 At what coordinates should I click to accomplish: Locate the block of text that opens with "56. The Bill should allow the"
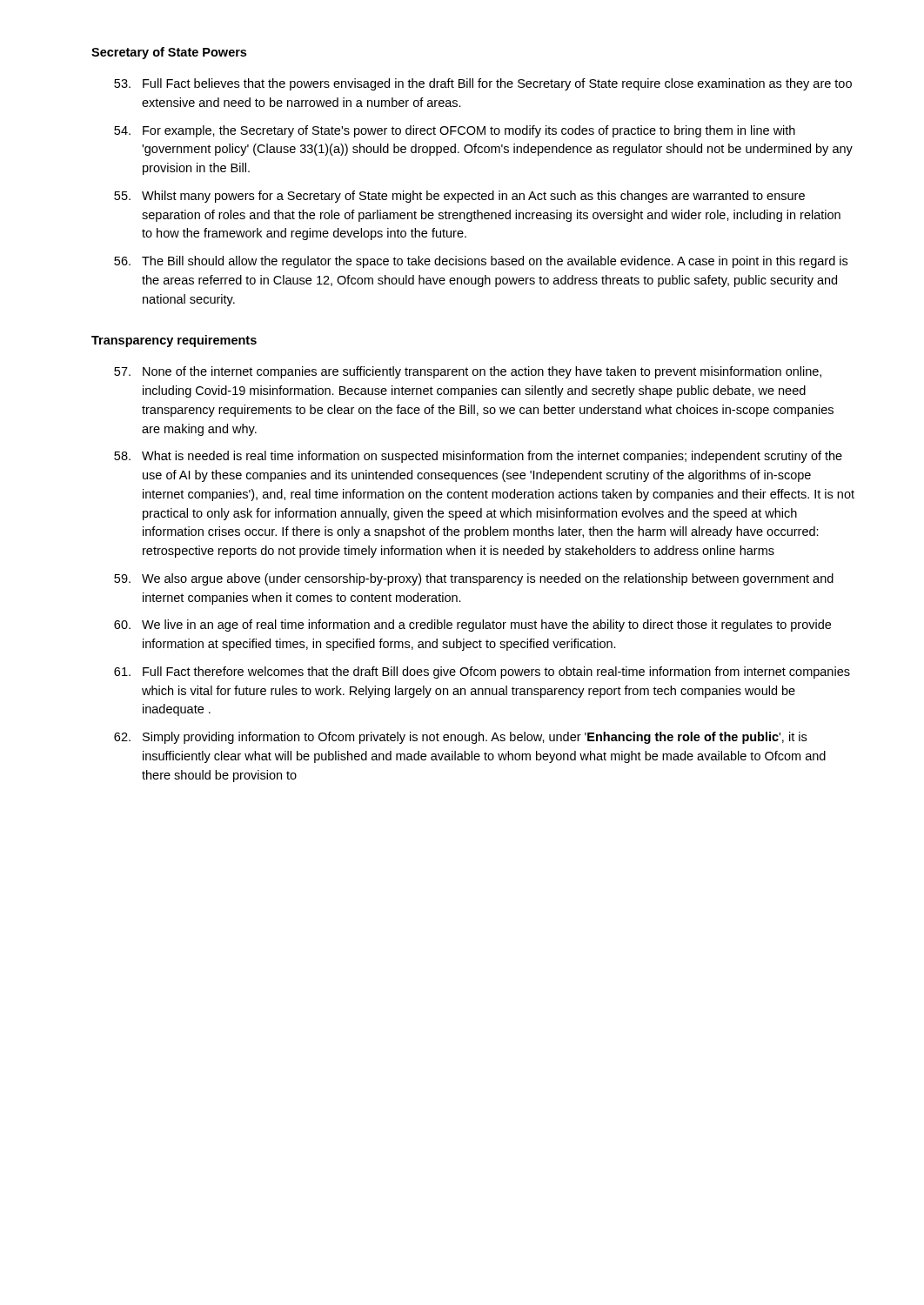click(x=473, y=281)
